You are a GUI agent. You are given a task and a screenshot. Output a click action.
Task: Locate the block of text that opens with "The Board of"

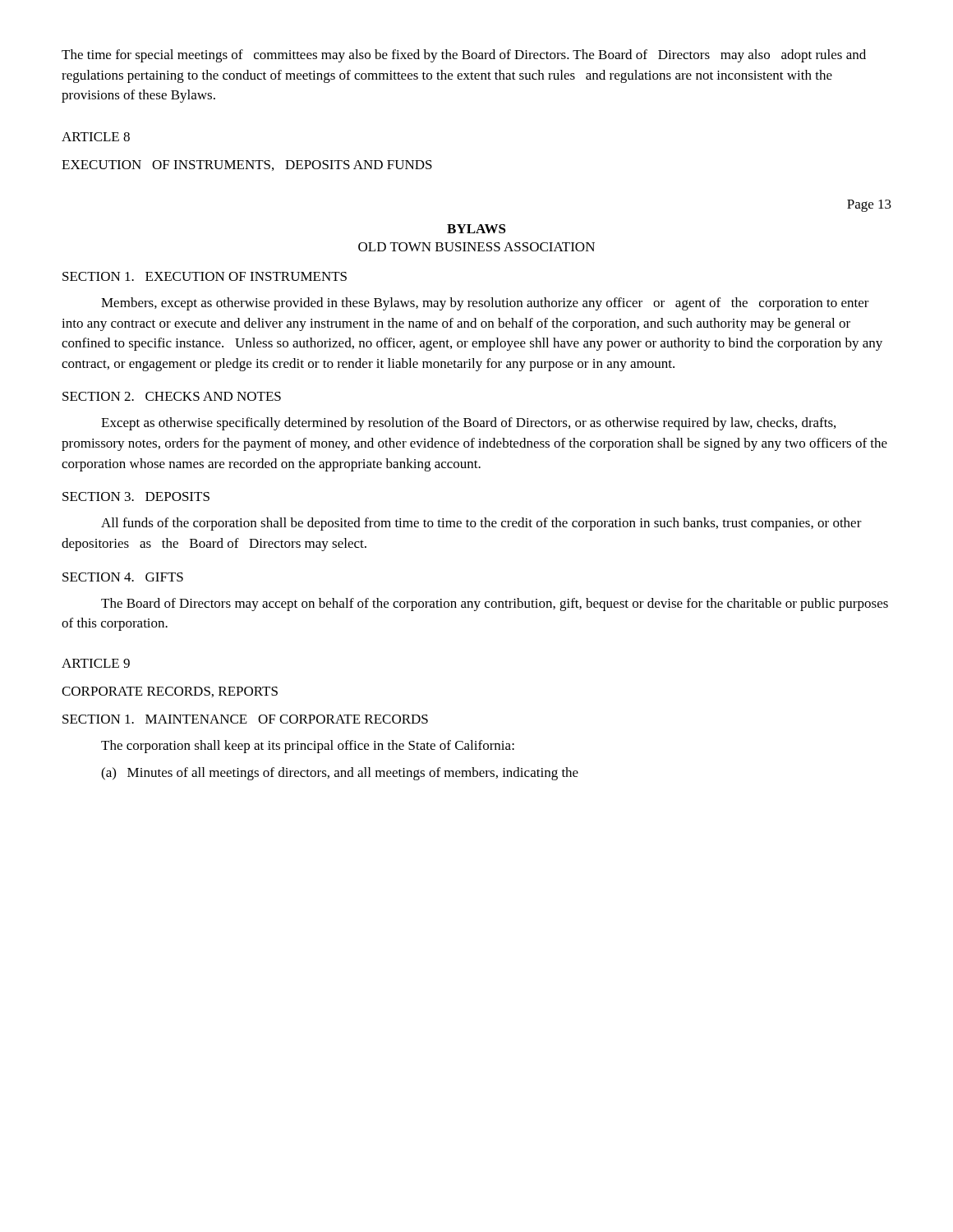tap(475, 613)
